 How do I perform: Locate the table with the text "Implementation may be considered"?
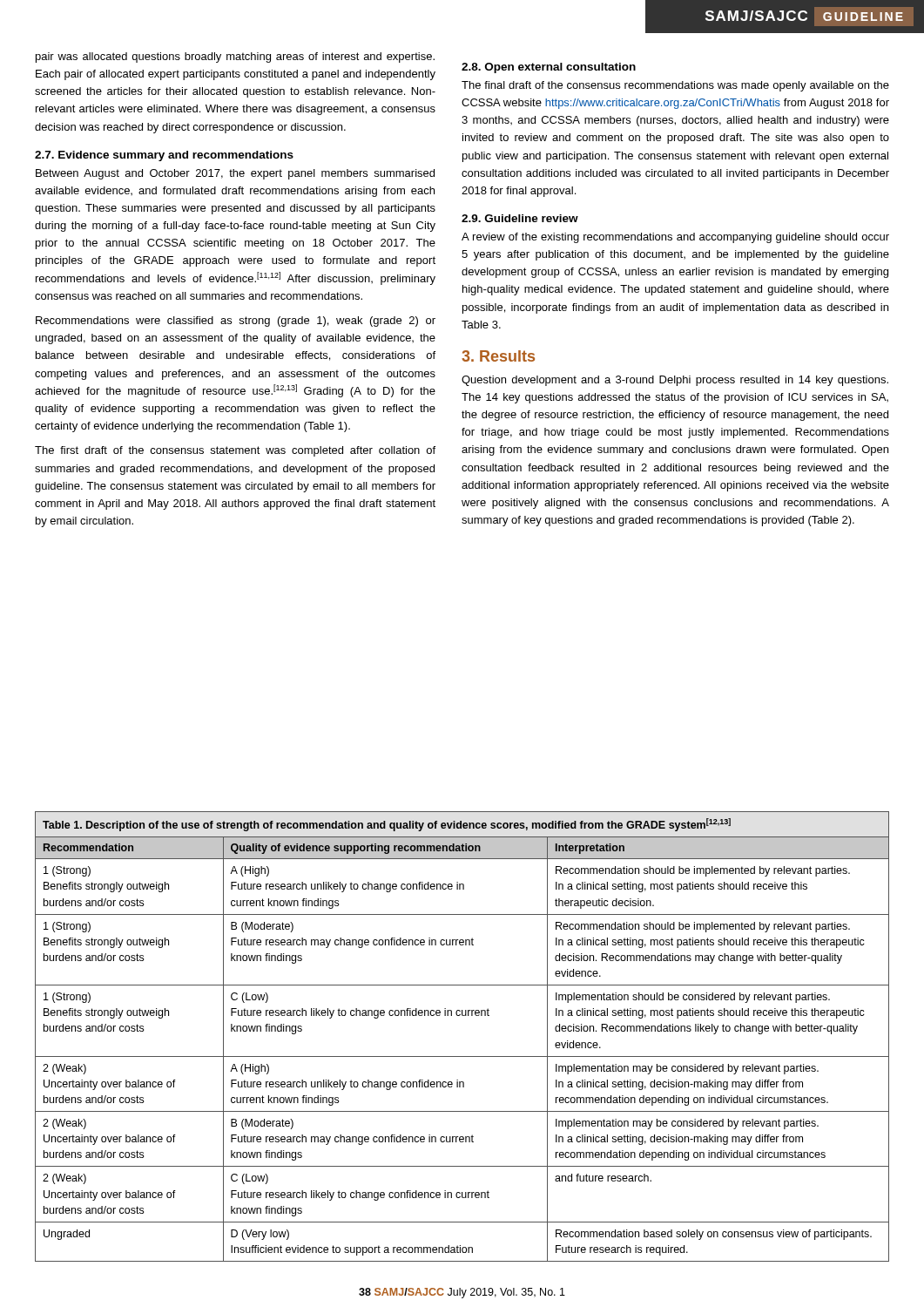click(462, 1036)
